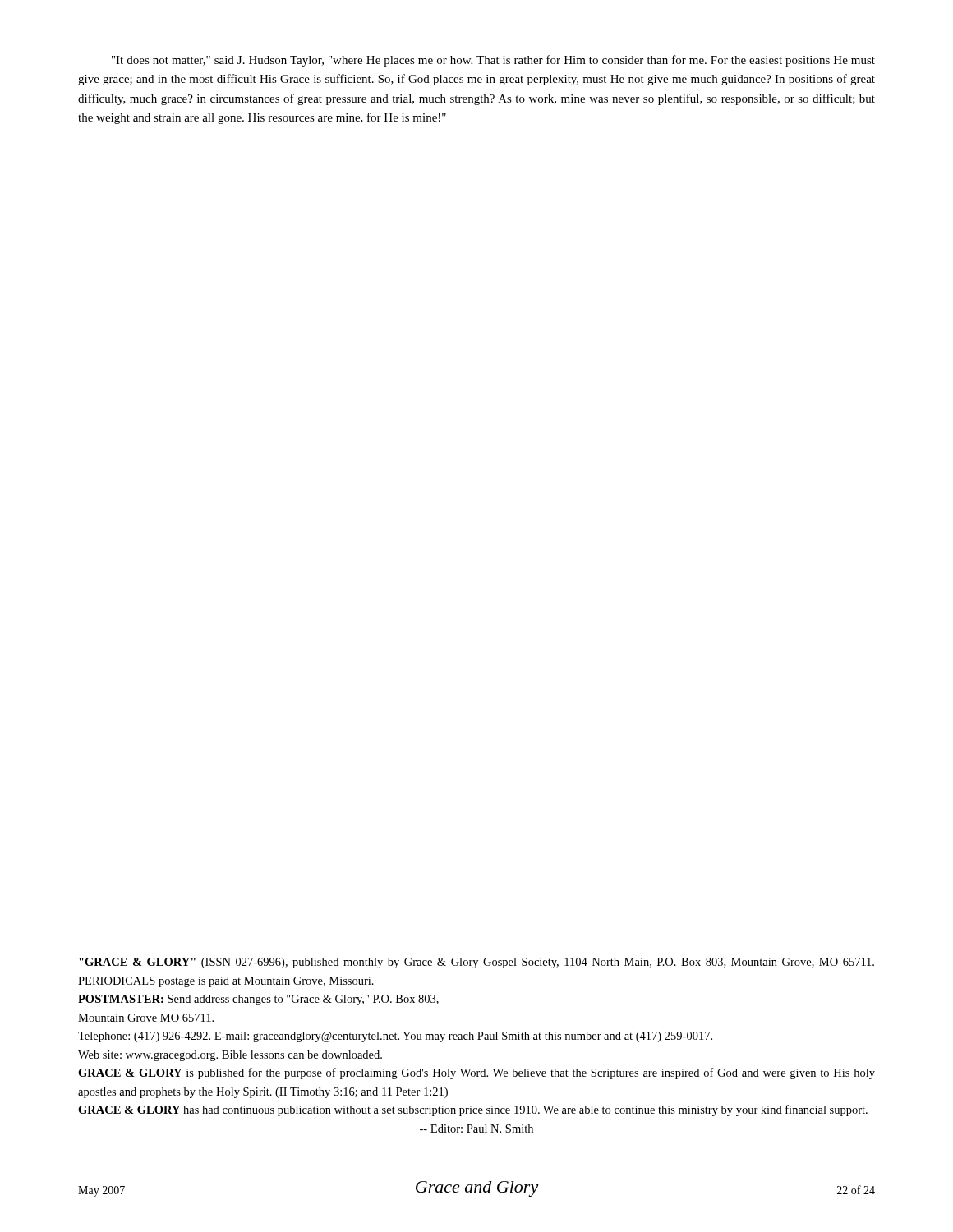Find the element starting ""It does not"
Image resolution: width=953 pixels, height=1232 pixels.
476,89
